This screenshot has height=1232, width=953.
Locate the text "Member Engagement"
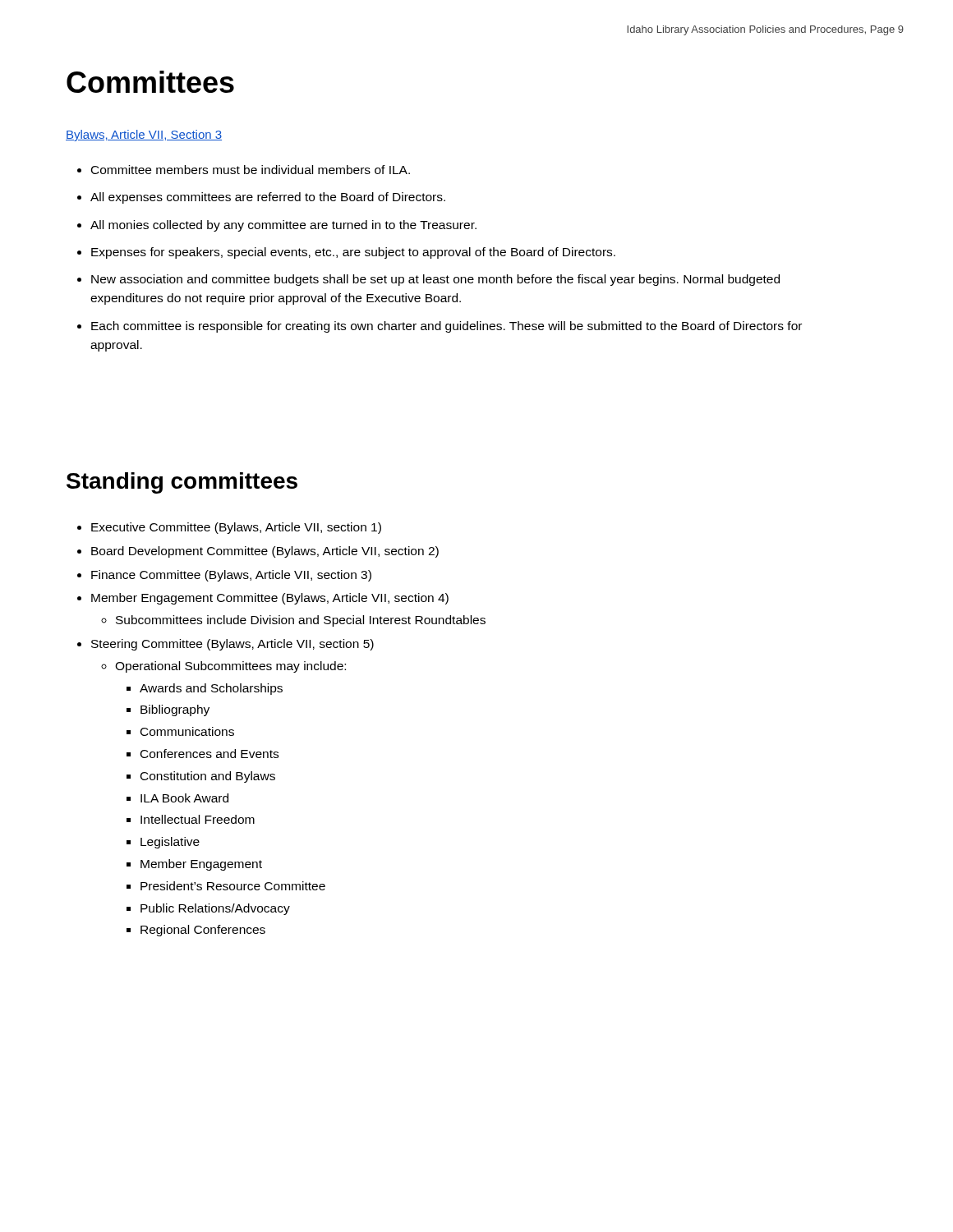click(x=201, y=864)
